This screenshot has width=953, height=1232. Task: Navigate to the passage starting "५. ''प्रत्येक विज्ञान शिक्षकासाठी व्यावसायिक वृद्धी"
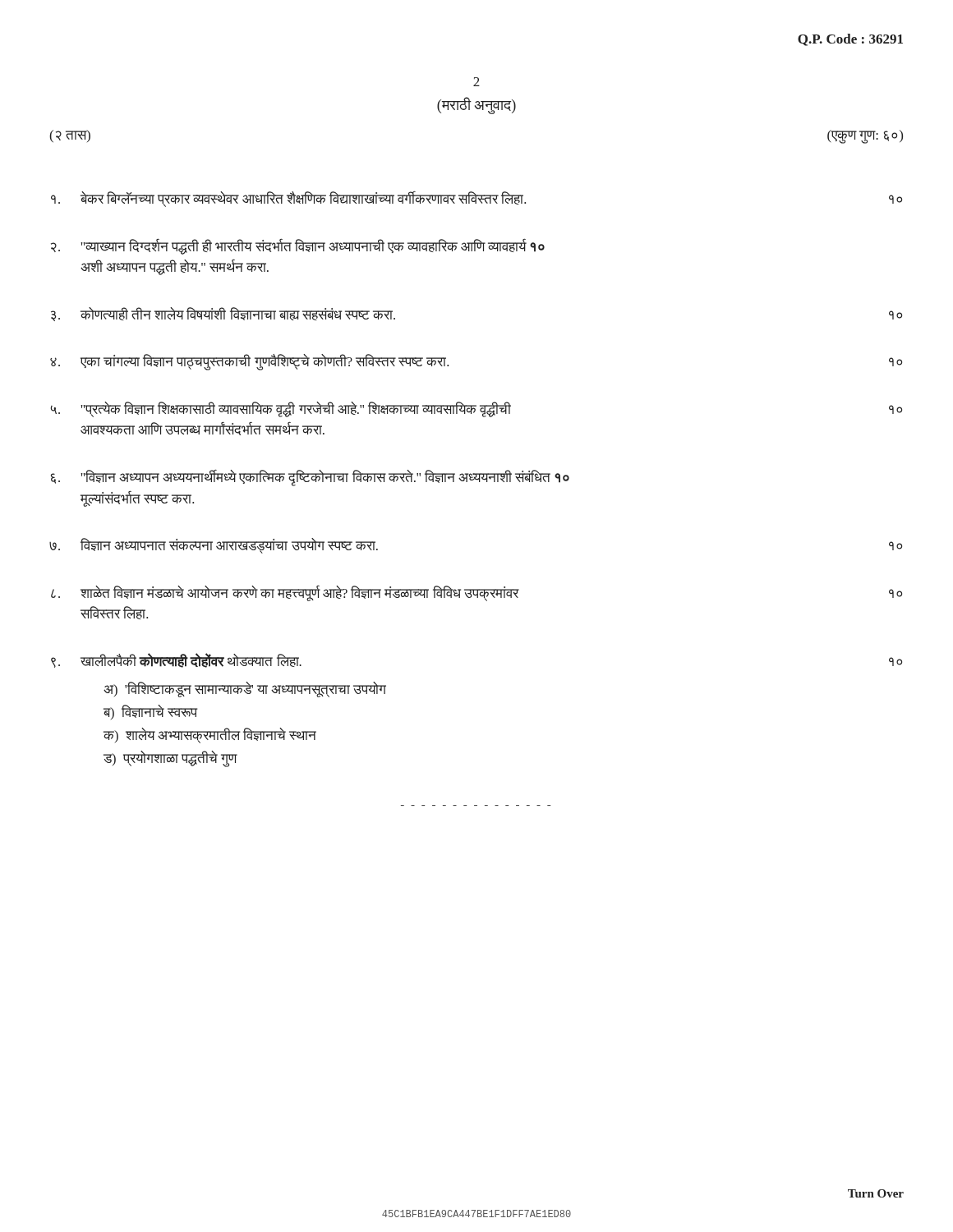point(476,420)
